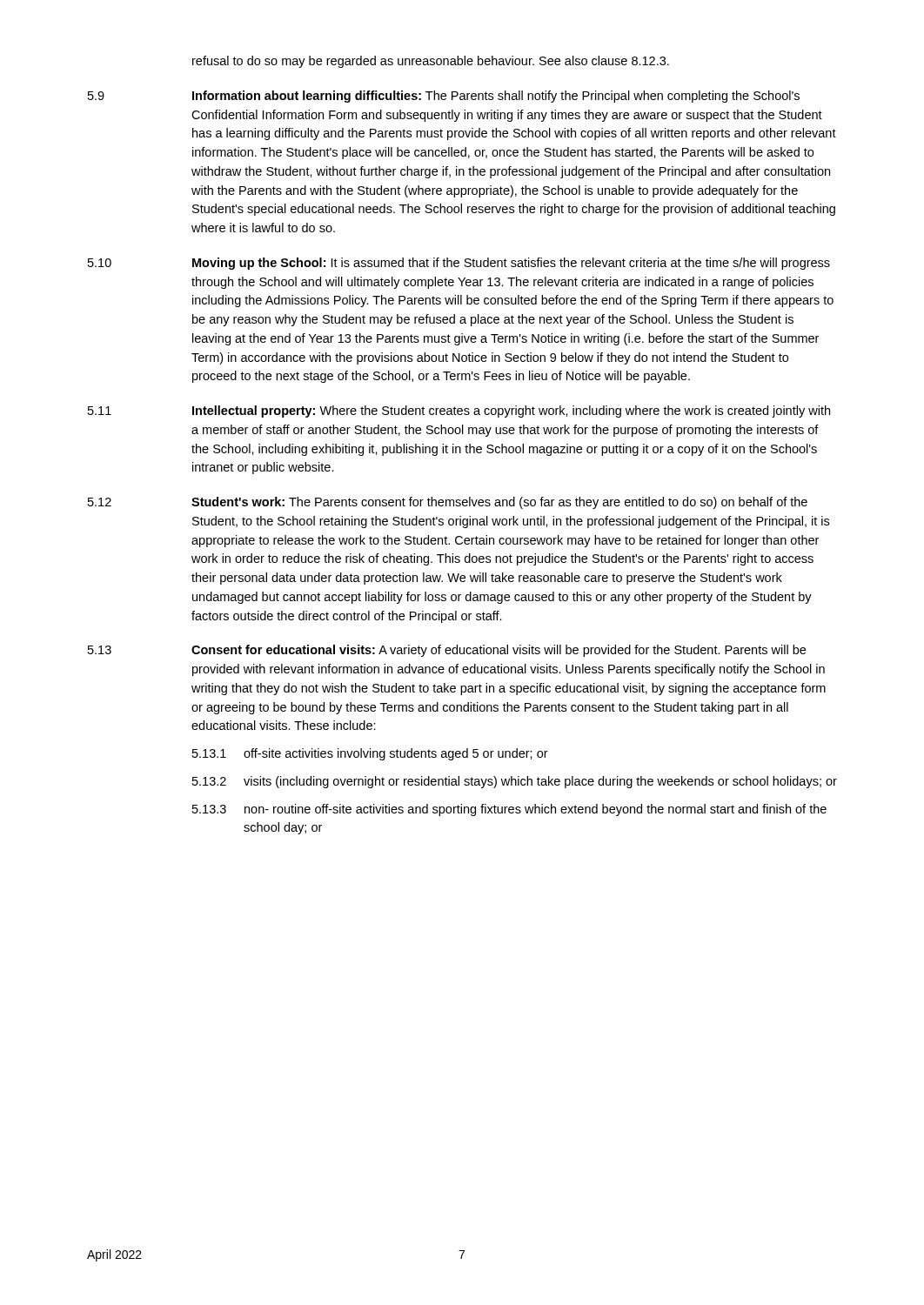
Task: Select the list item that reads "5.13.2 visits (including overnight or residential stays)"
Action: tap(514, 782)
